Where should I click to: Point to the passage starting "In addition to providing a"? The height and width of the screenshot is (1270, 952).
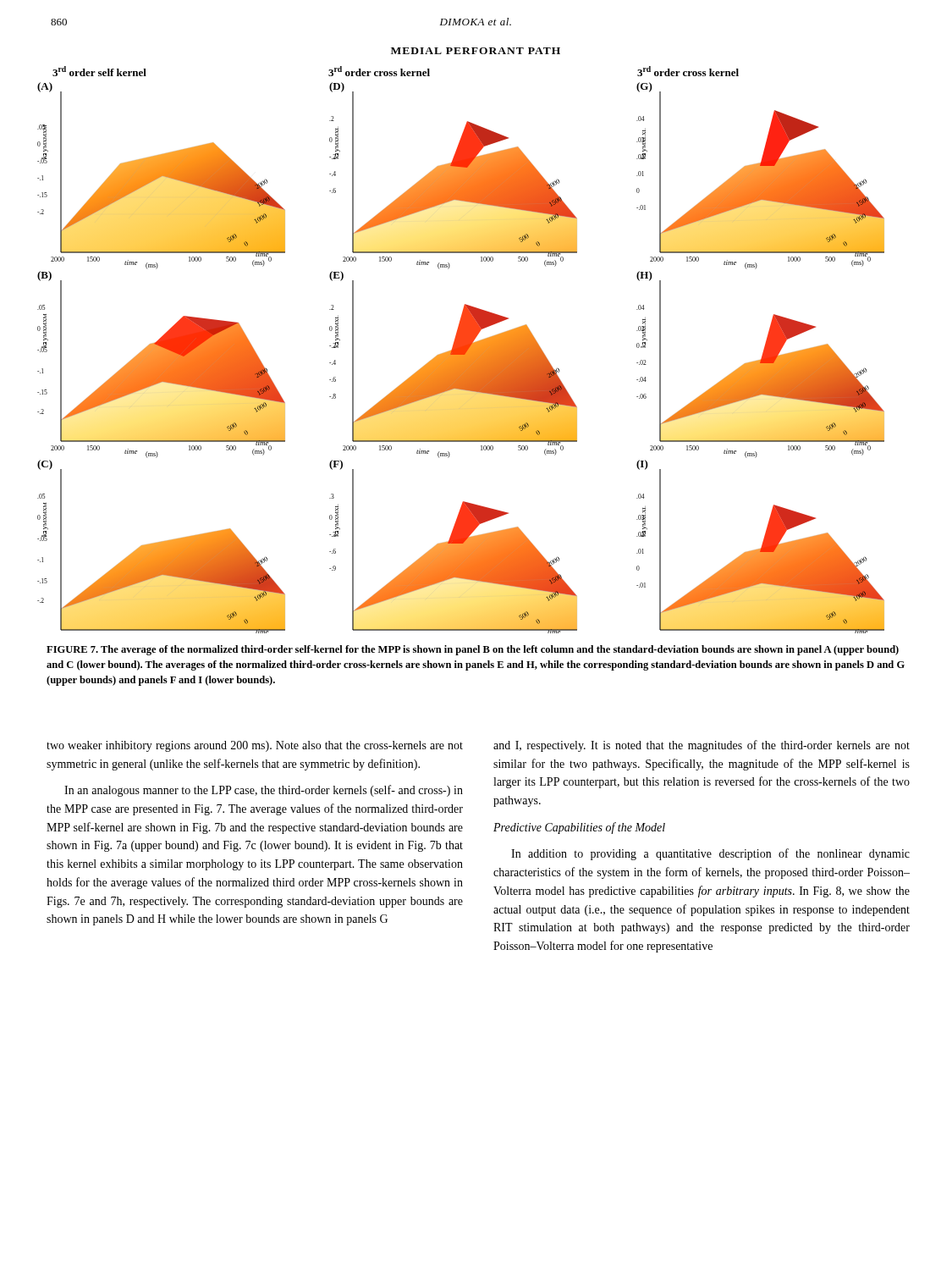pyautogui.click(x=702, y=900)
